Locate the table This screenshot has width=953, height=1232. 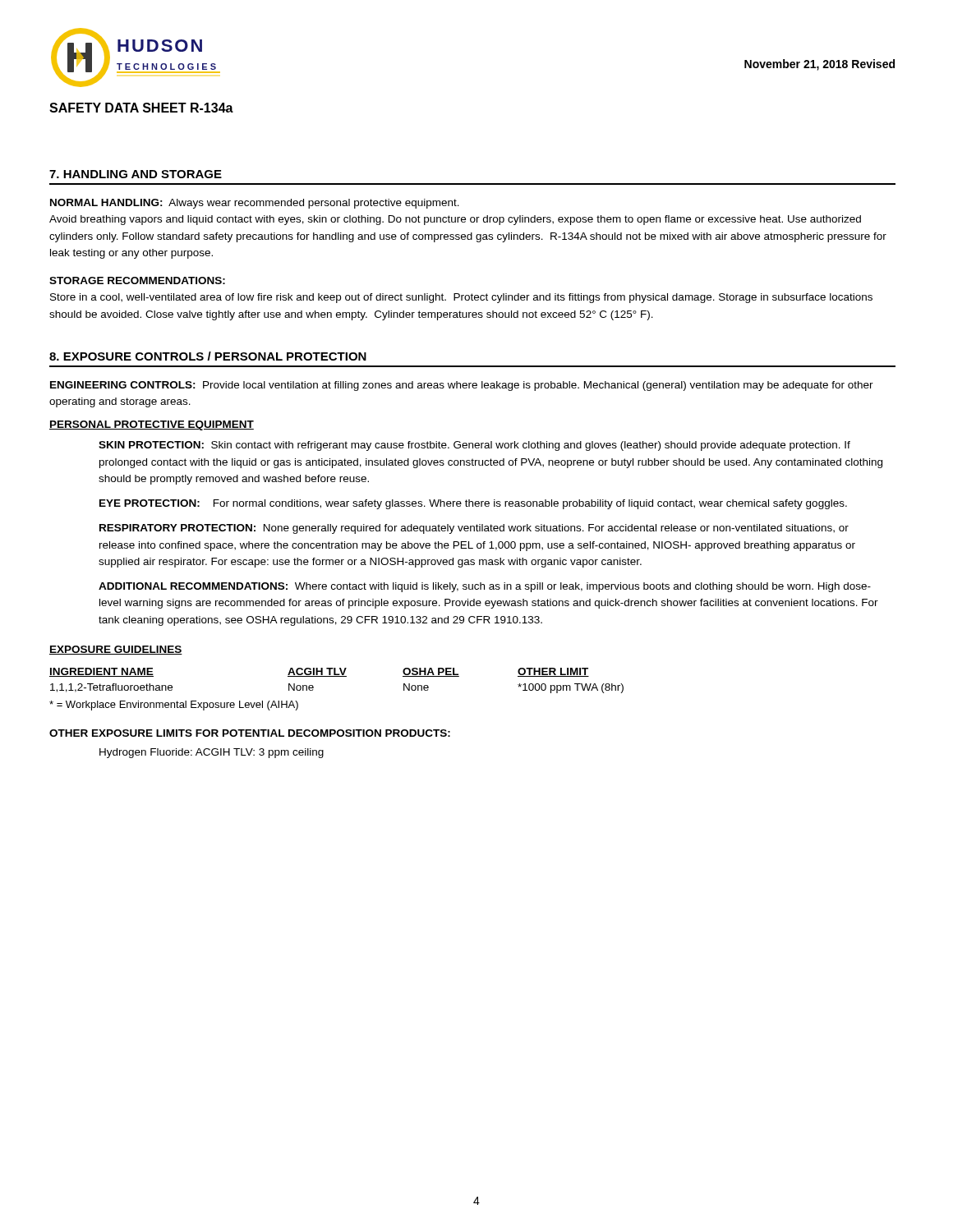pos(472,679)
